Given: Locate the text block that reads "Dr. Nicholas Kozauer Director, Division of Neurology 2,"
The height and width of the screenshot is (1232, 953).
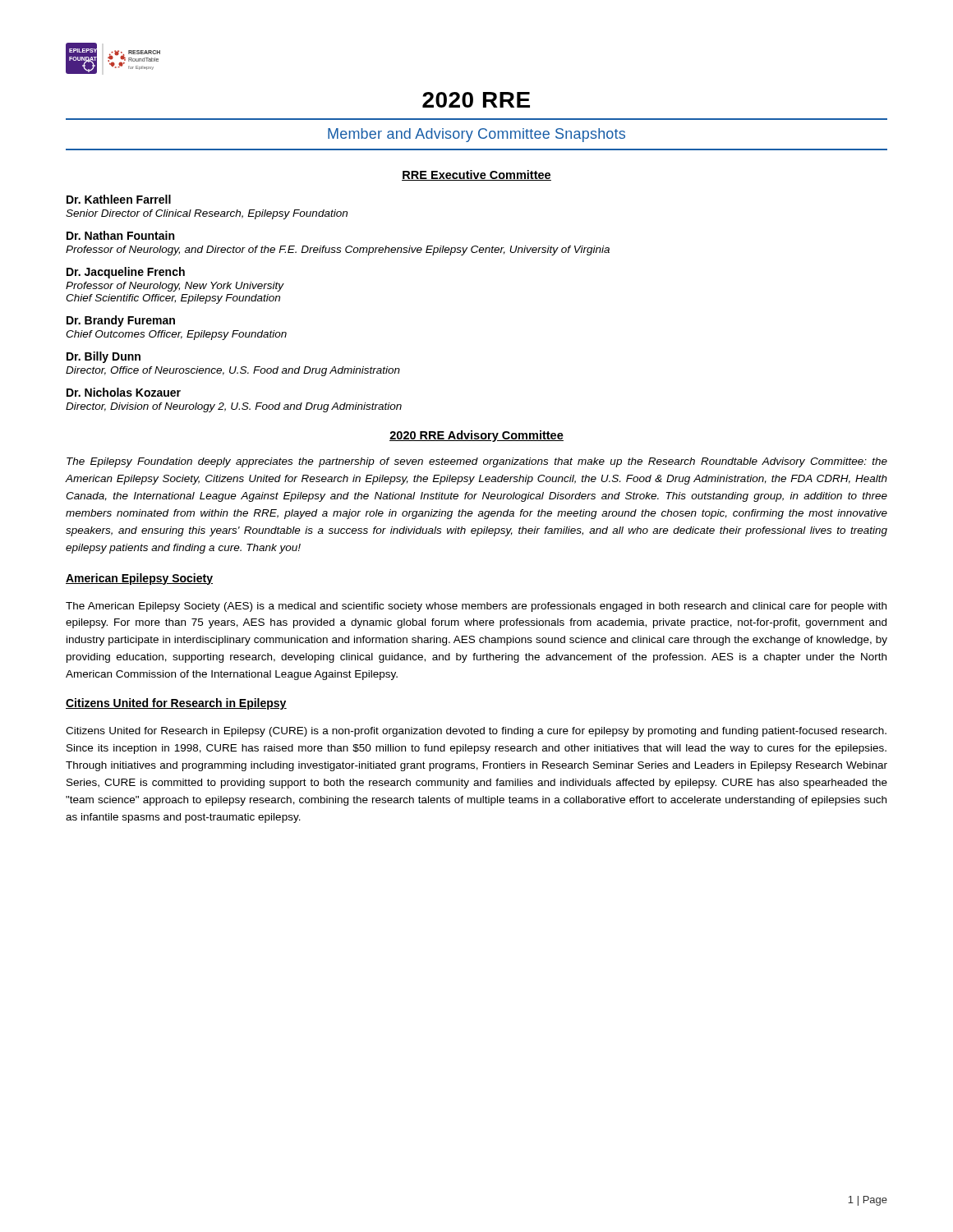Looking at the screenshot, I should point(124,392).
